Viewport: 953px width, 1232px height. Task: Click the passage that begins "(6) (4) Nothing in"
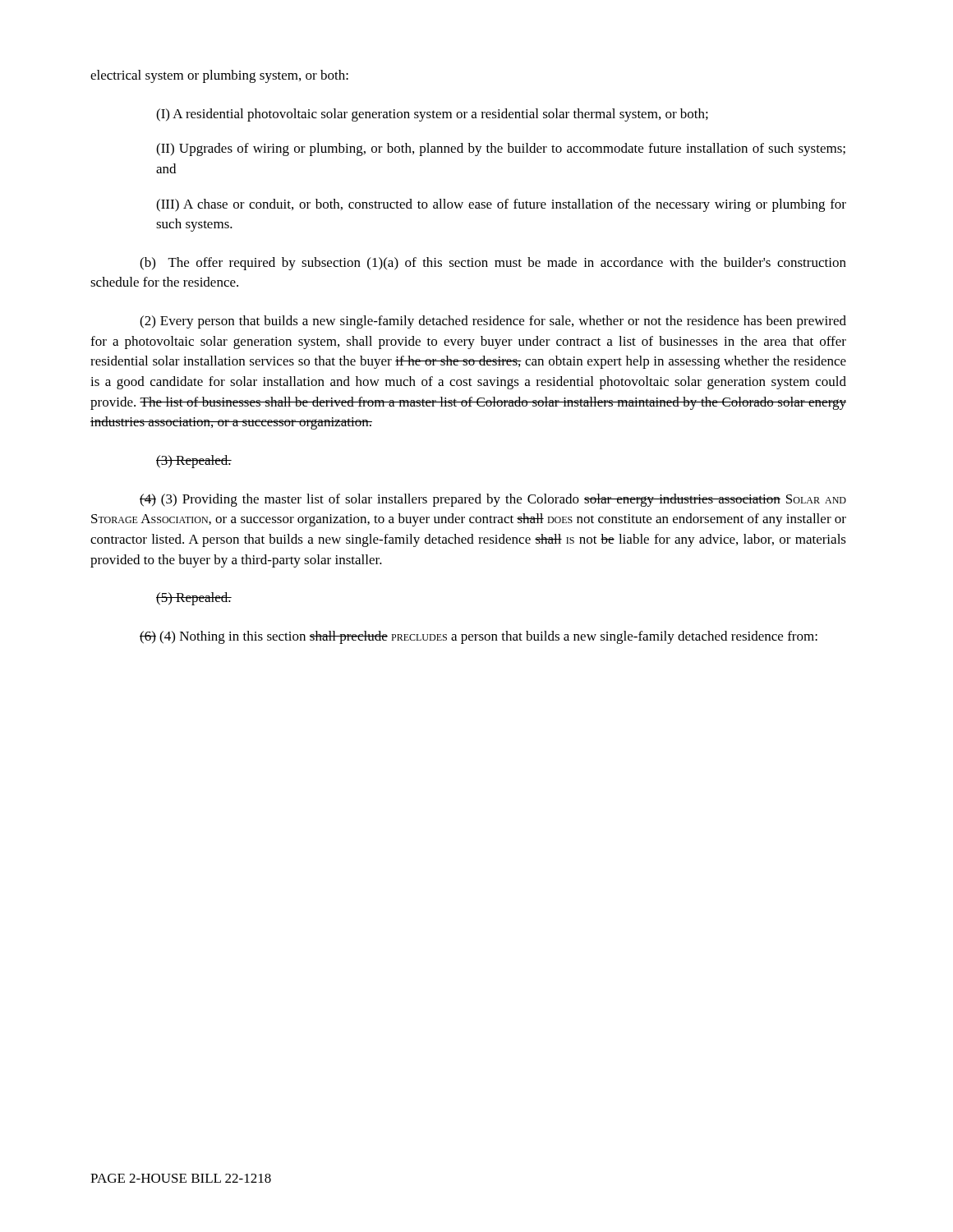click(479, 636)
